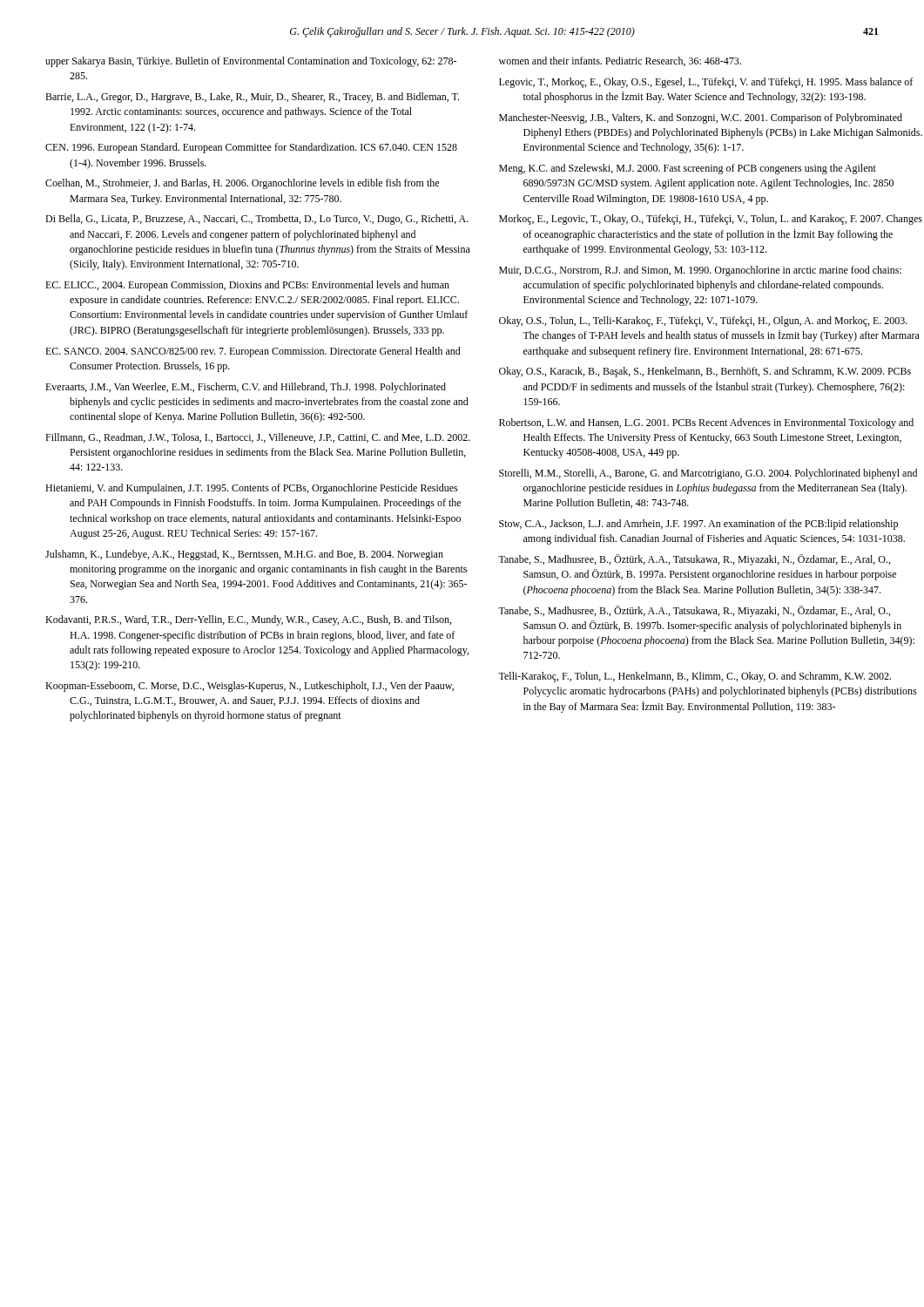Find the text block starting "Fillmann, G., Readman, J.W., Tolosa, I.,"
Viewport: 924px width, 1307px height.
[x=258, y=452]
